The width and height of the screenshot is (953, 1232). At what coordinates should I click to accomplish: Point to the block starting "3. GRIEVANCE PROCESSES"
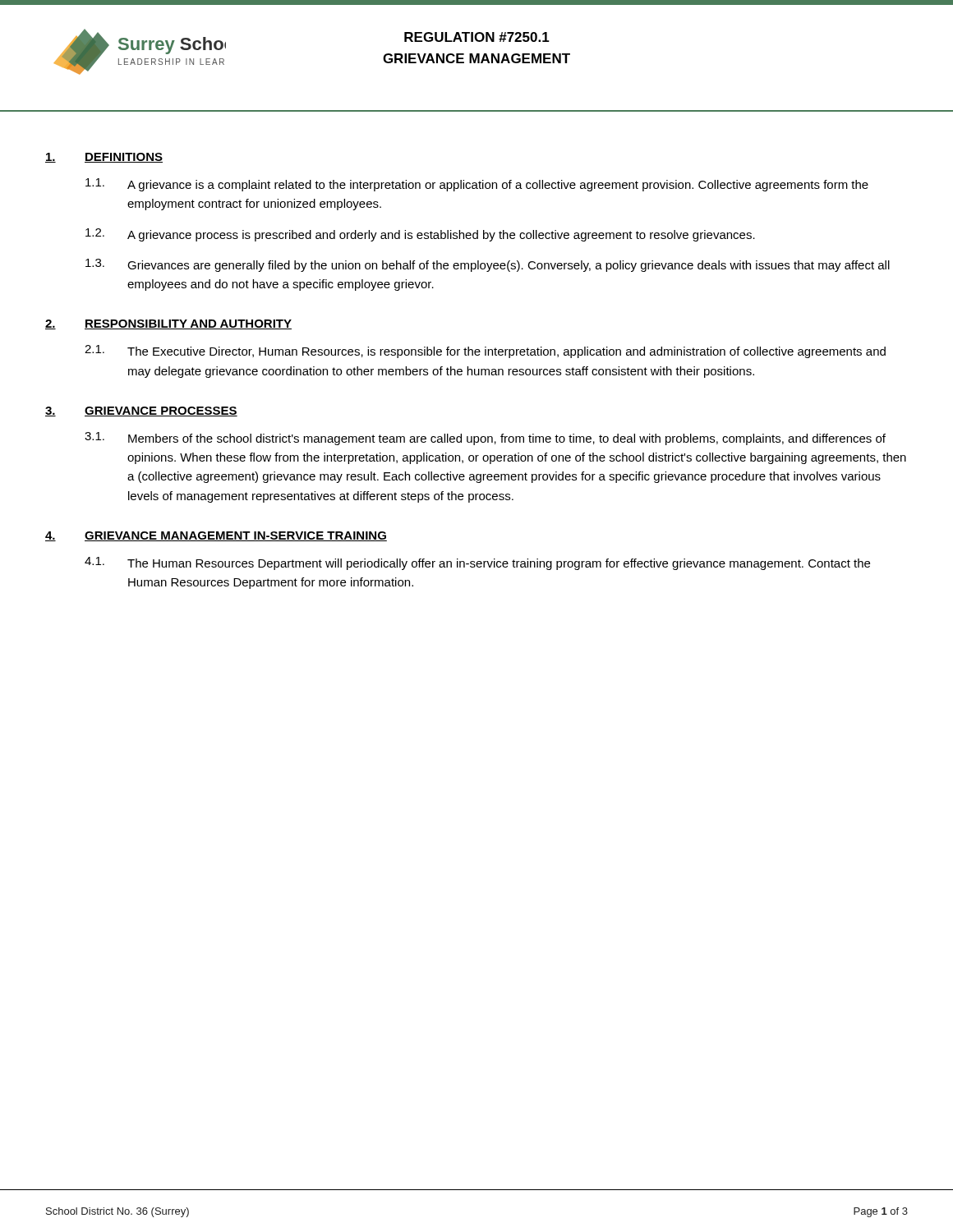(x=141, y=410)
